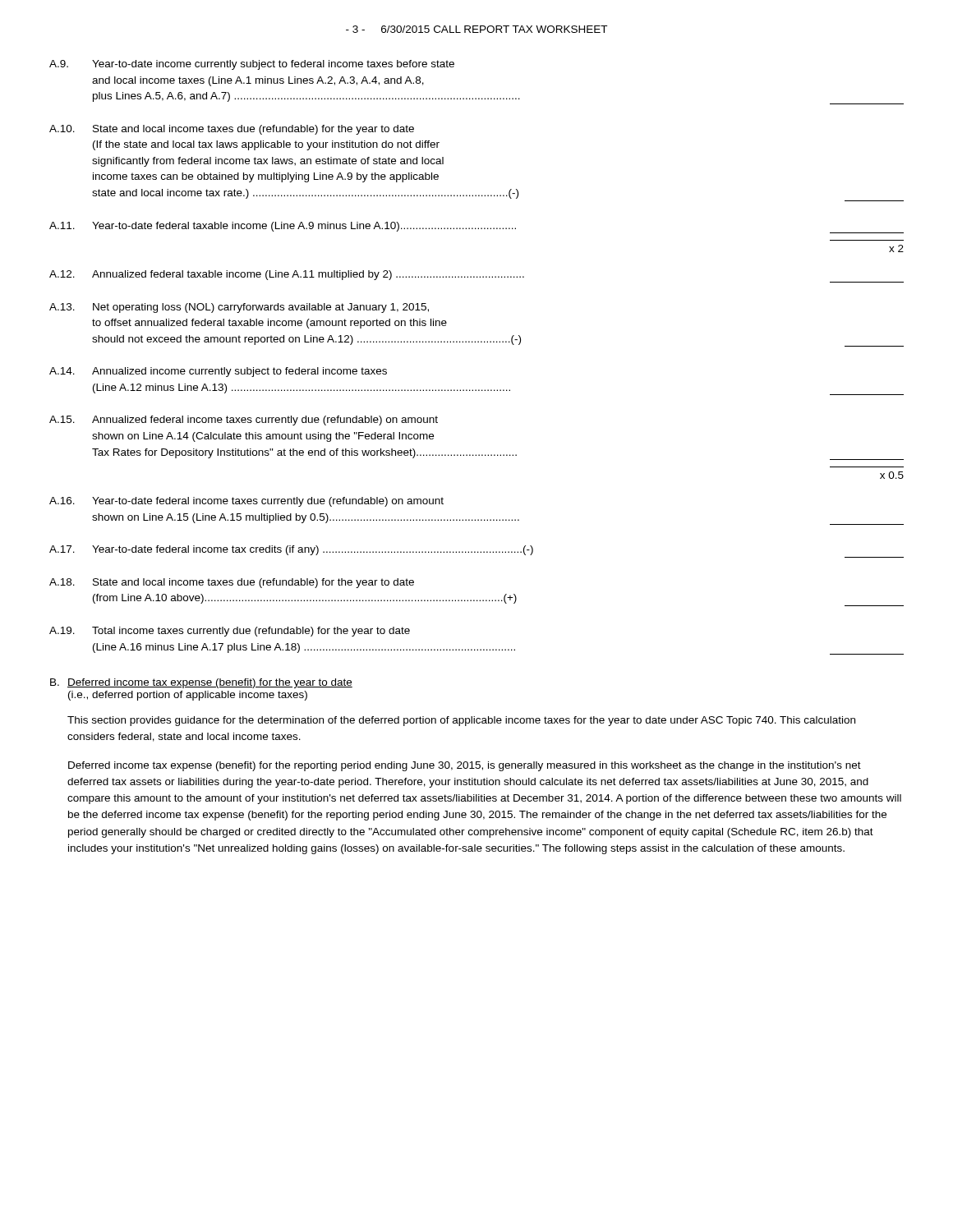Point to the block beginning "A.19. Total income taxes currently due (refundable) for"
953x1232 pixels.
click(476, 639)
